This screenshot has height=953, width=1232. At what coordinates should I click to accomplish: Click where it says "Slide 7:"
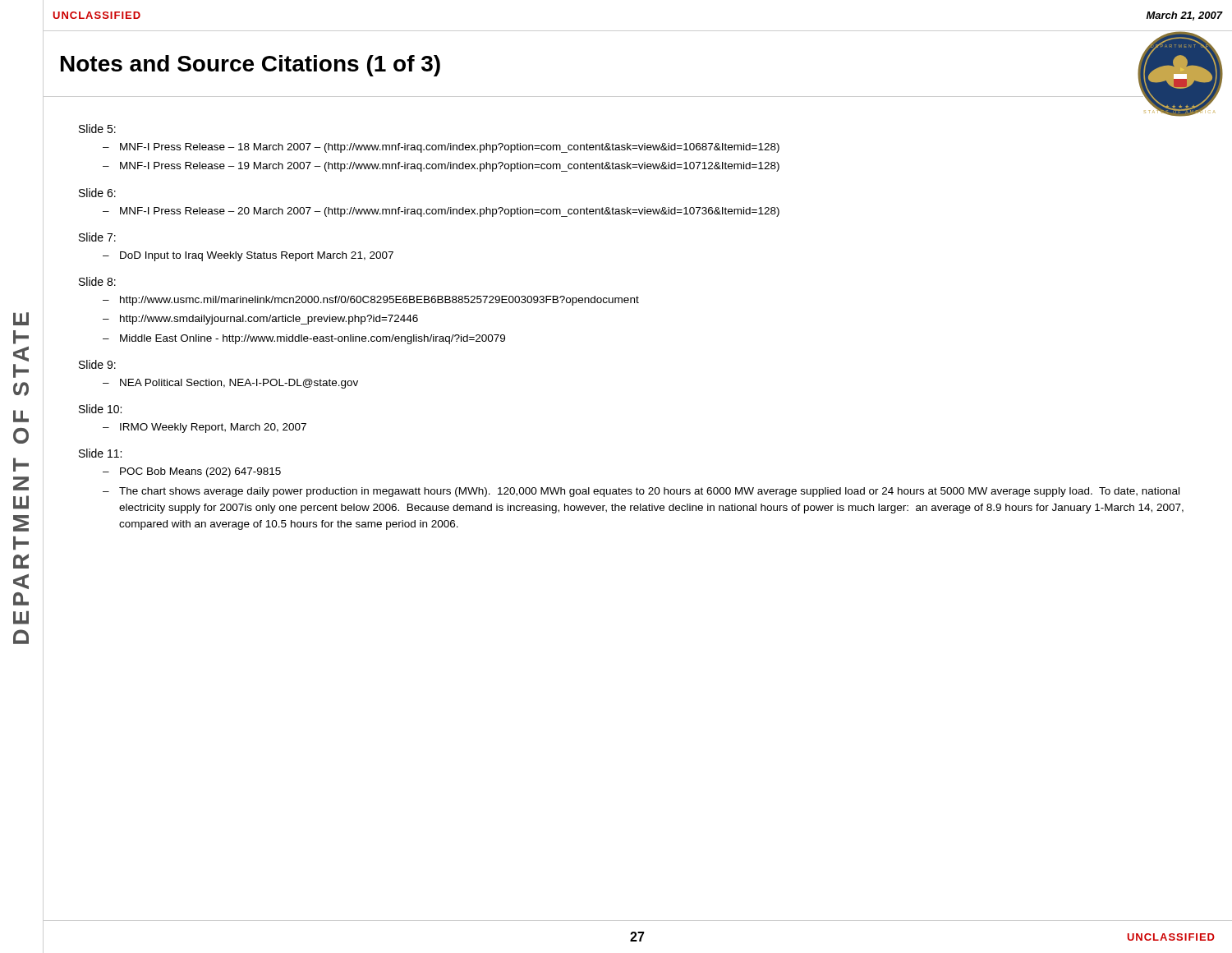tap(97, 237)
